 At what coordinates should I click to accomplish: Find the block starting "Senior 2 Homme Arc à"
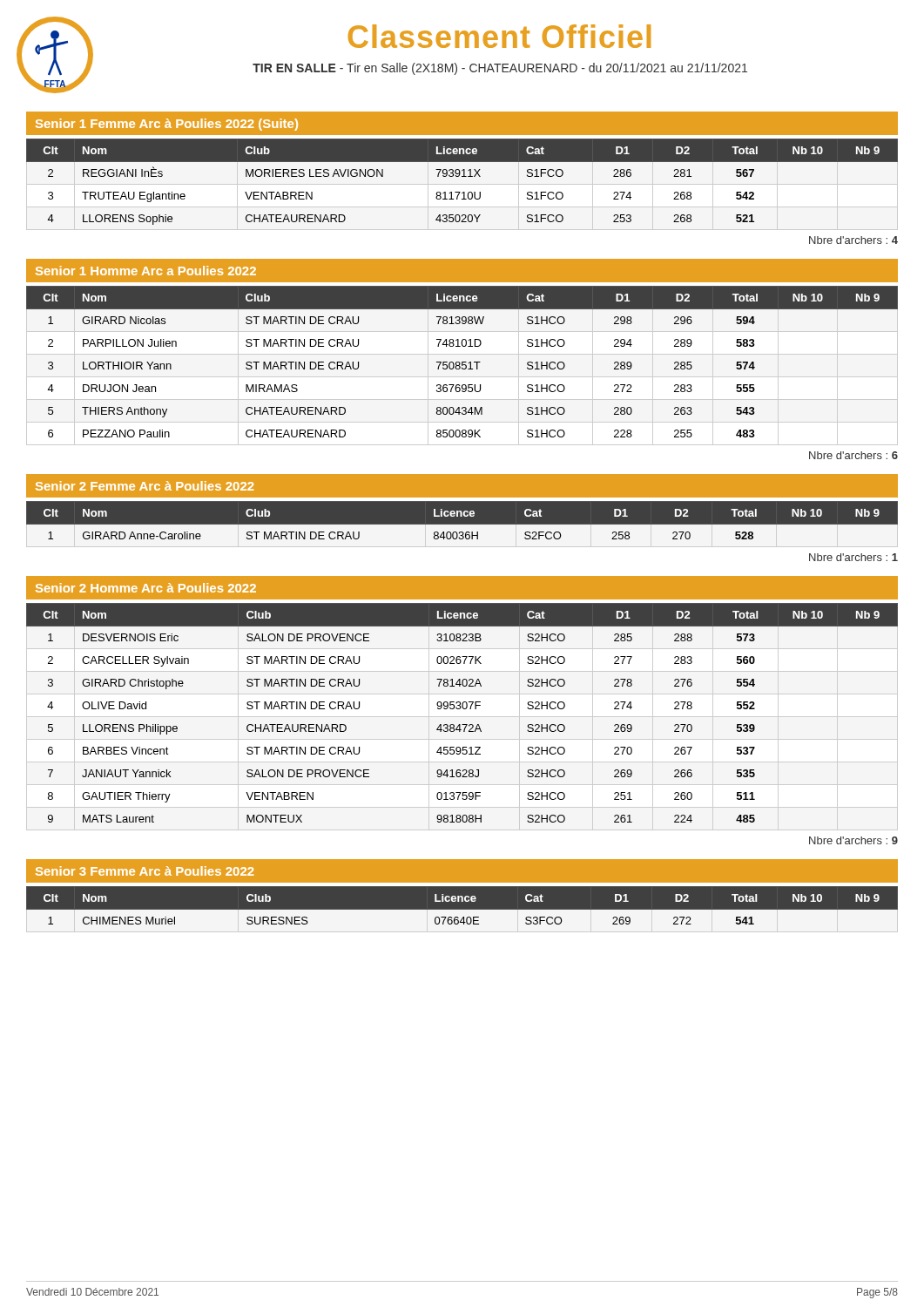[x=146, y=588]
